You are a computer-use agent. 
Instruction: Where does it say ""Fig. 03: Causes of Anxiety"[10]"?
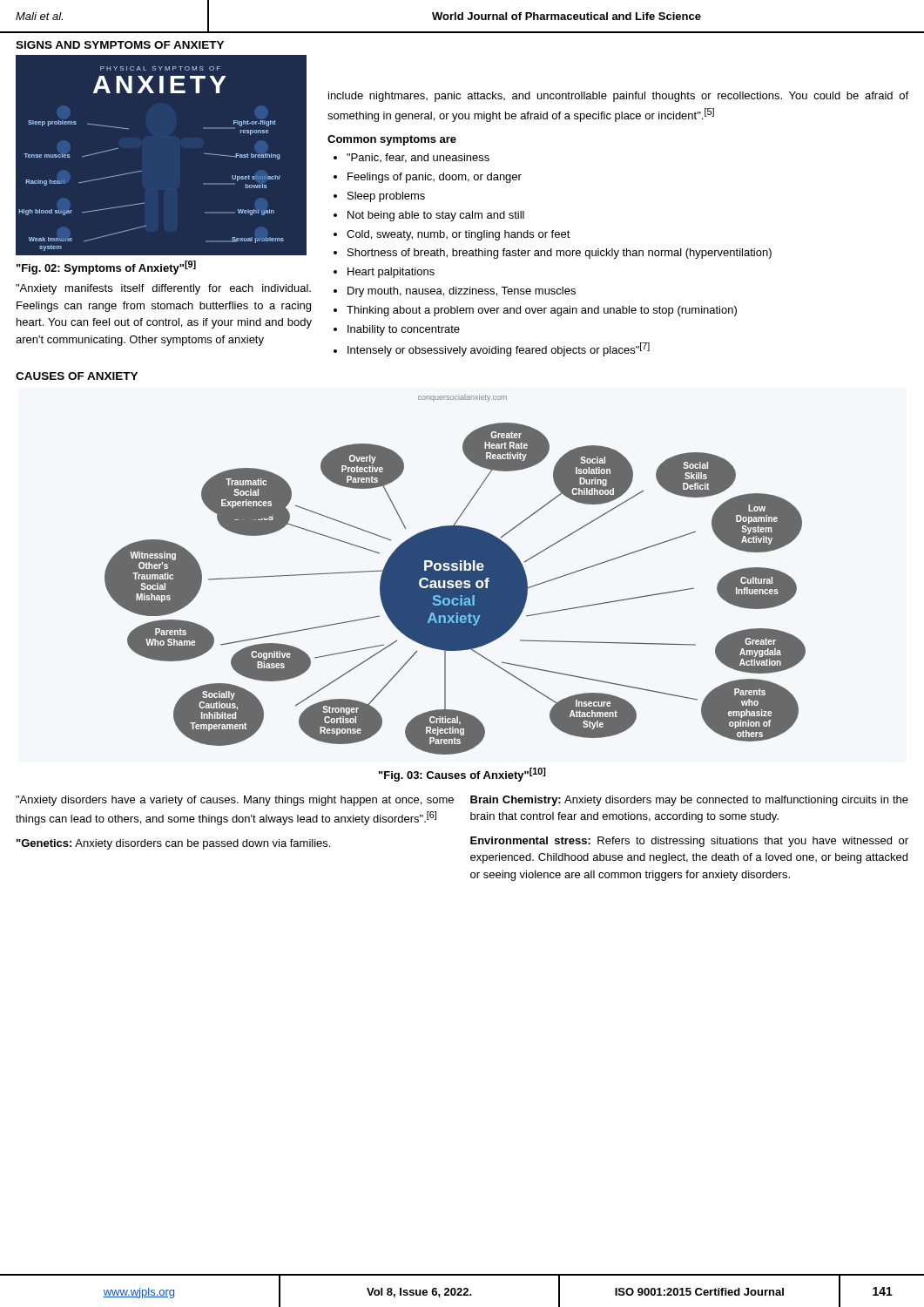[462, 774]
